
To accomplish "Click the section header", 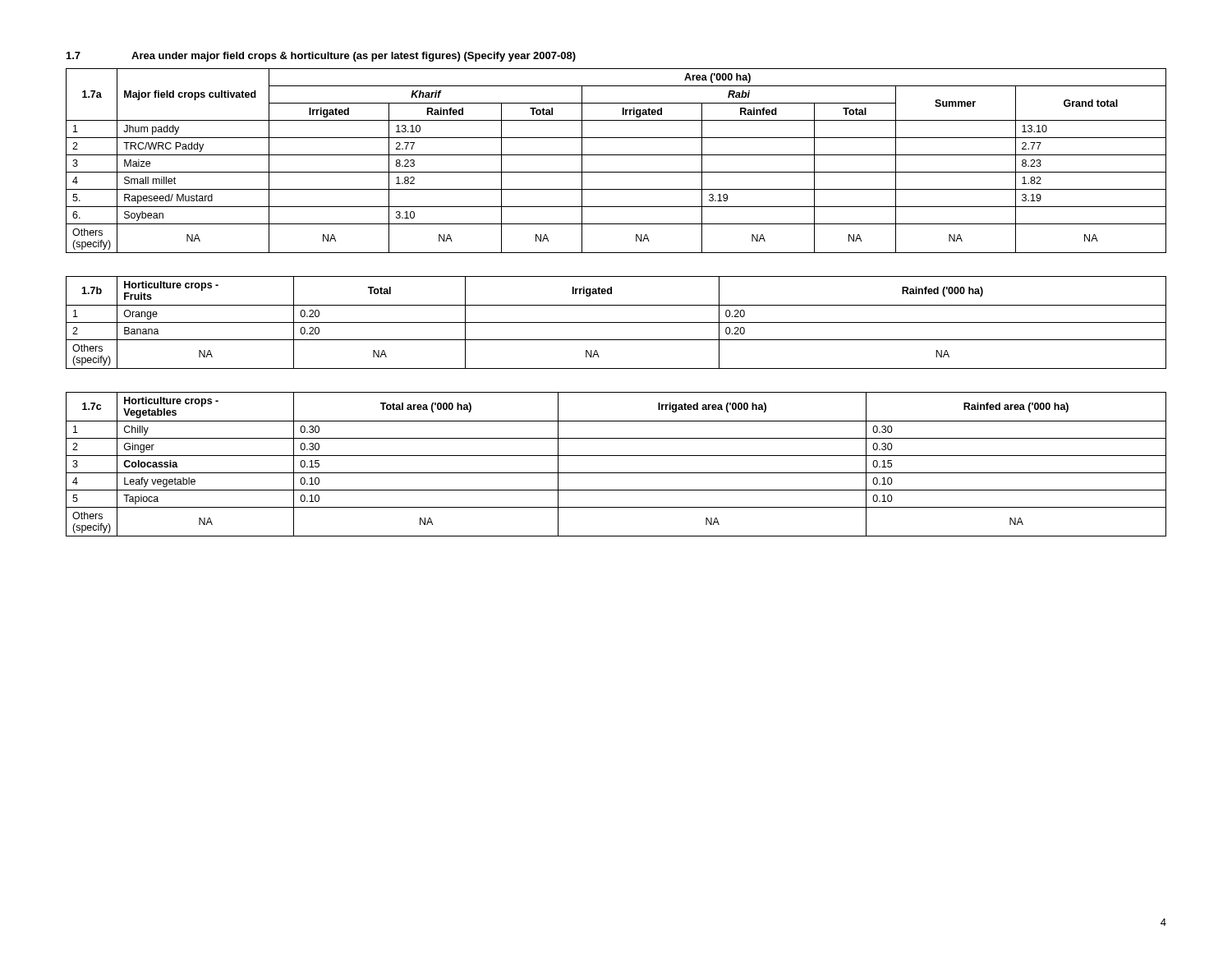I will click(321, 55).
